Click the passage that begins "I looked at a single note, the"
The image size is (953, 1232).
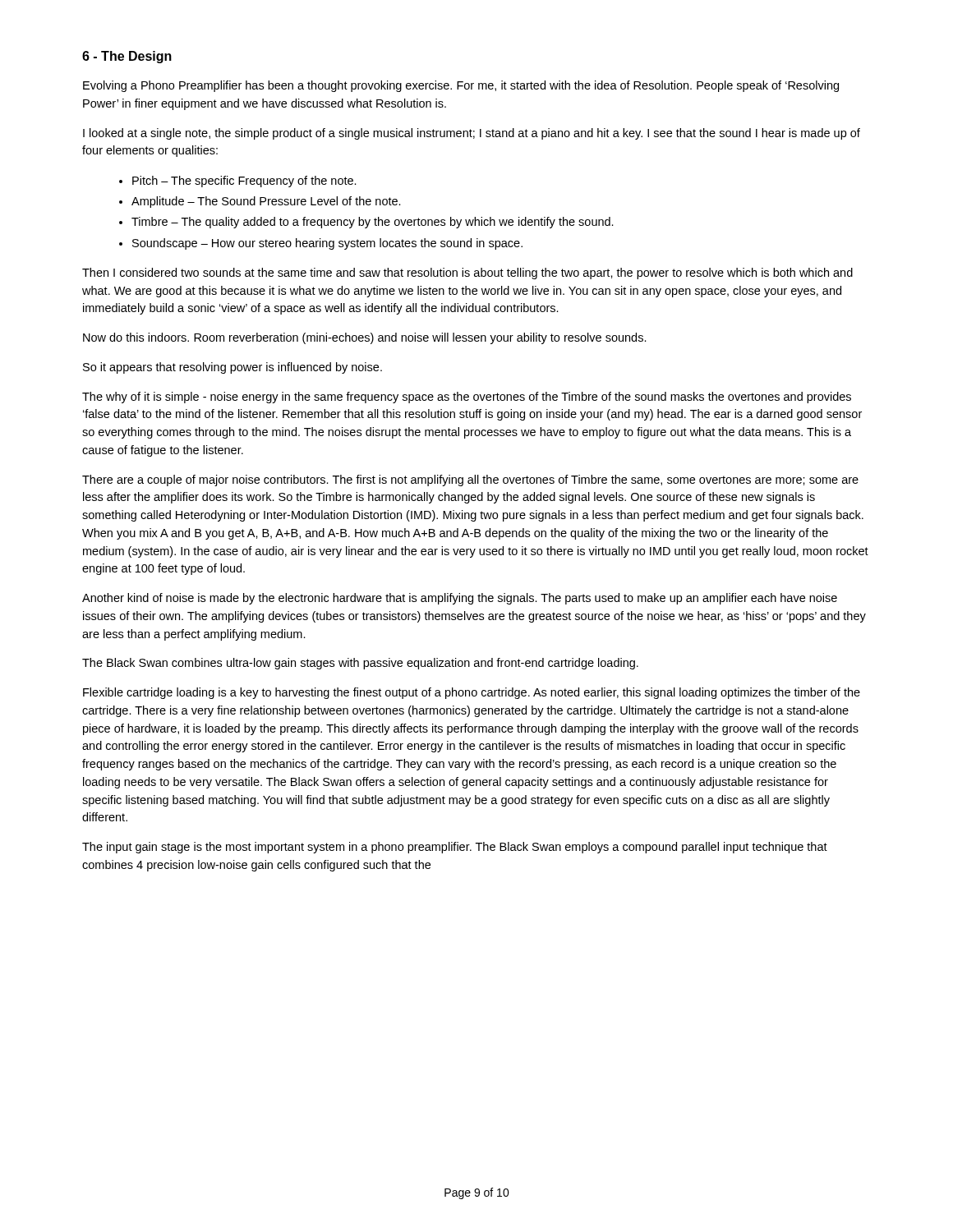point(471,142)
